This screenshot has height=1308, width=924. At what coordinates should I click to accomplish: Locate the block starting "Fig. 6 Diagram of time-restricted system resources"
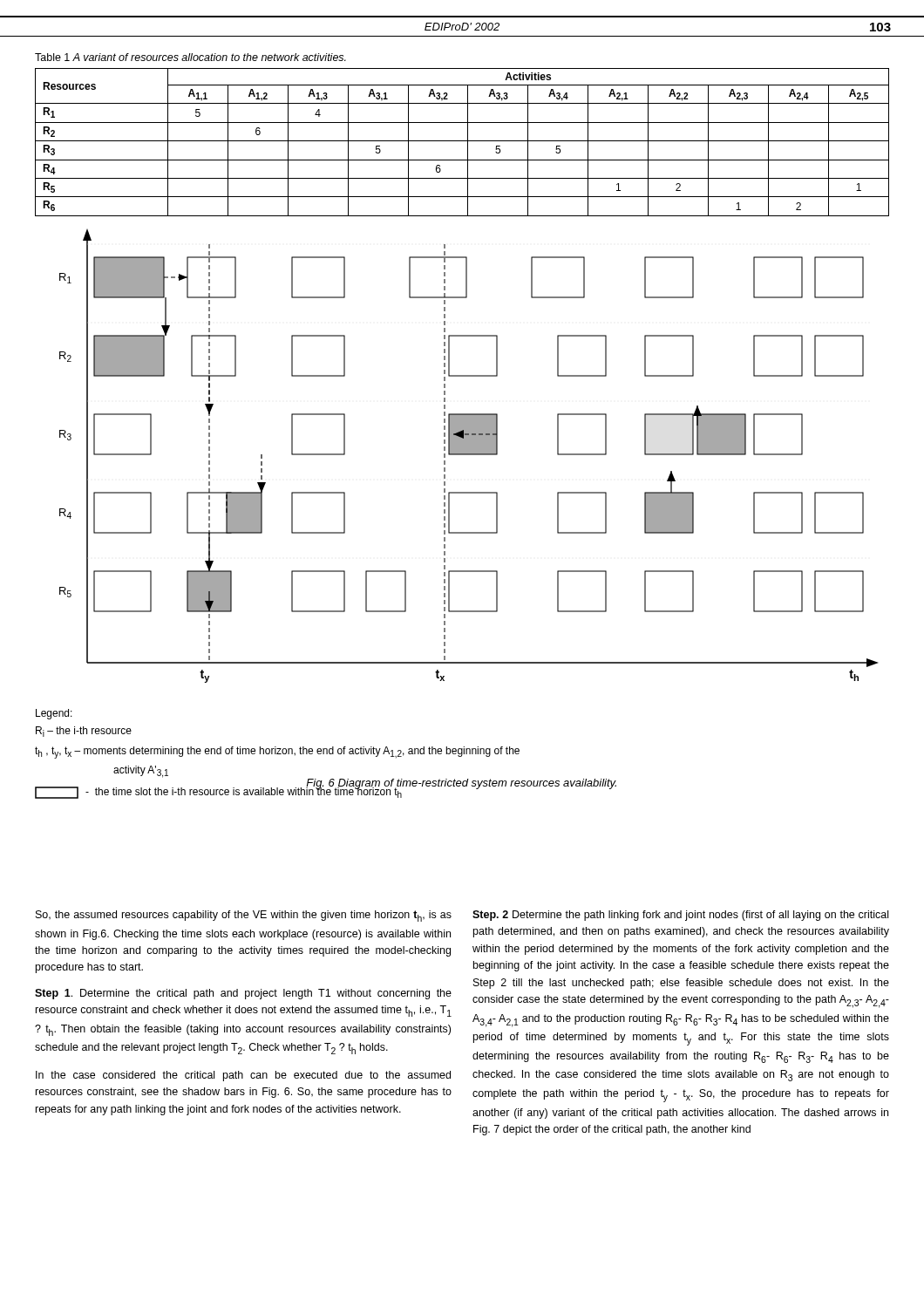(x=462, y=783)
